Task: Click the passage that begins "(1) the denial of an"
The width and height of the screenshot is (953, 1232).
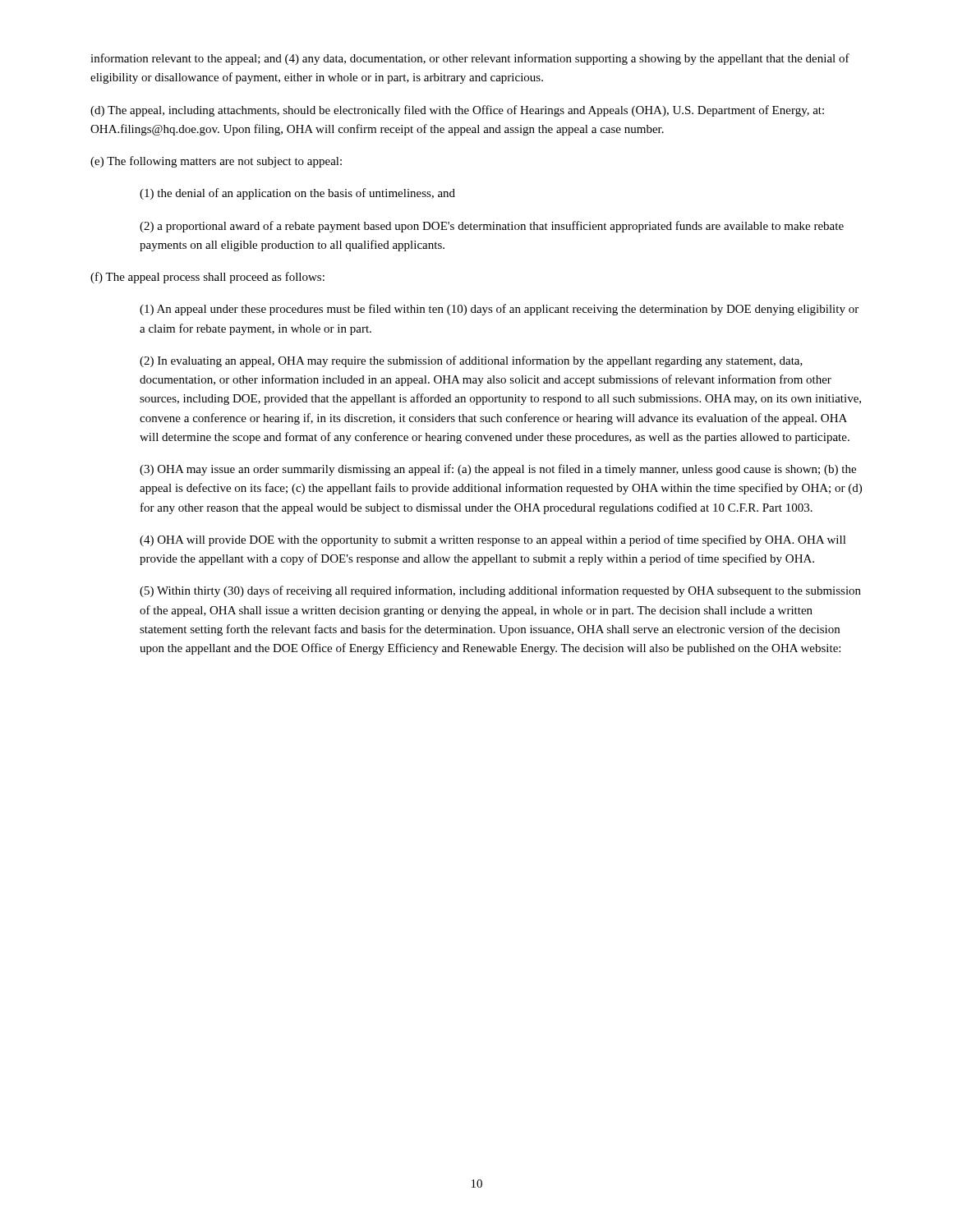Action: click(297, 193)
